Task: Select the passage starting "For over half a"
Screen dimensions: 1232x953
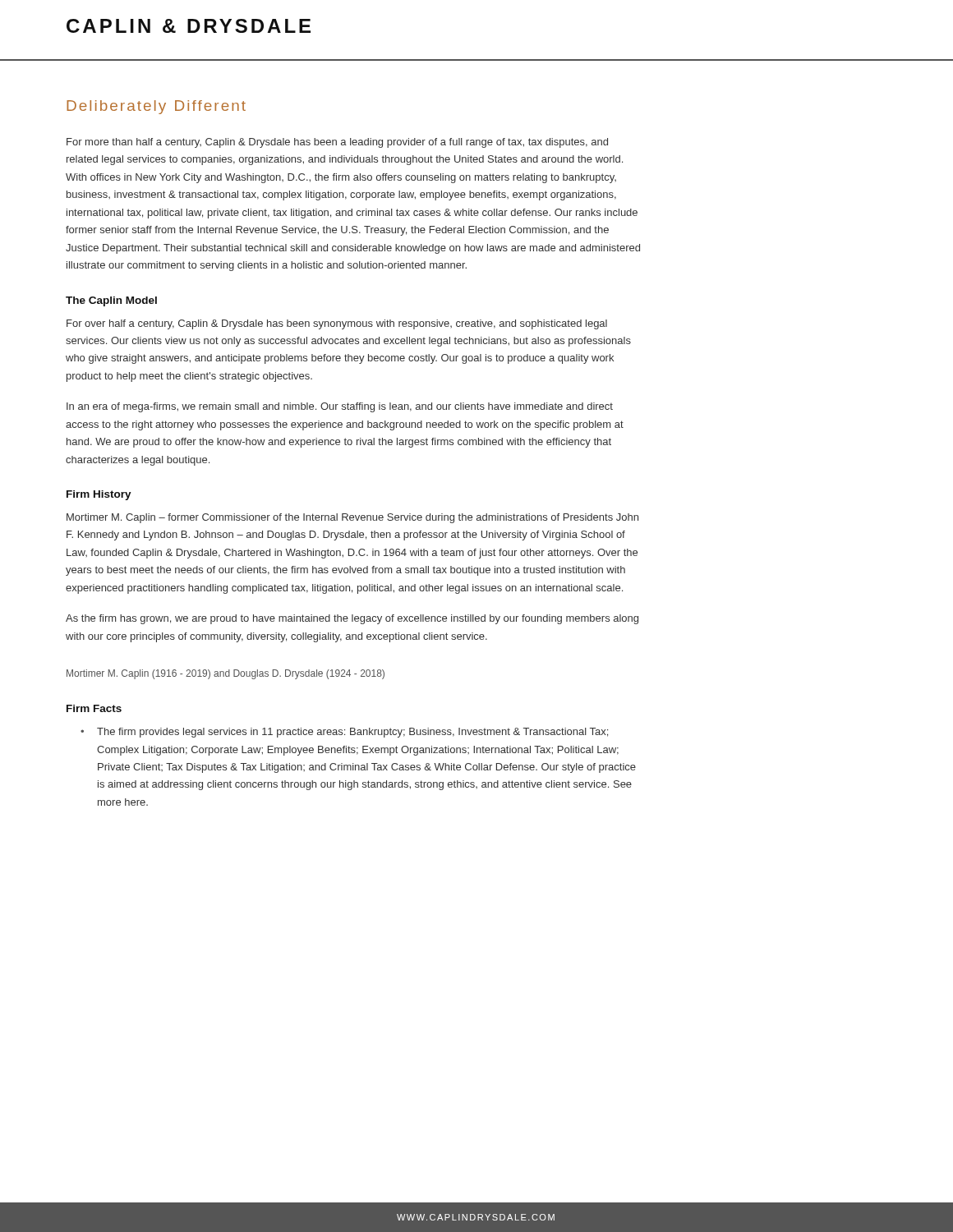Action: tap(348, 349)
